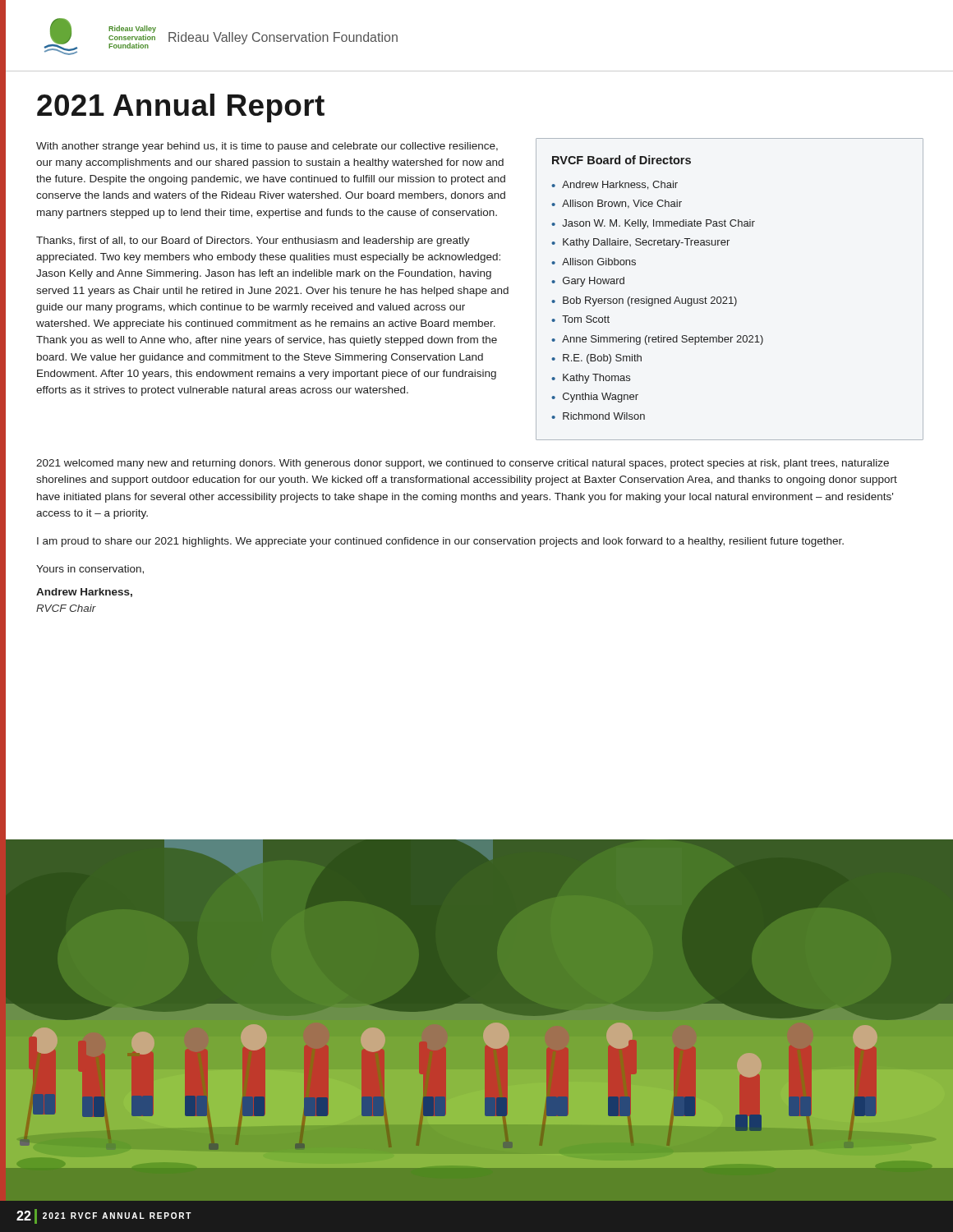Where does it say "Kathy Dallaire, Secretary-Treasurer"?

tap(646, 242)
